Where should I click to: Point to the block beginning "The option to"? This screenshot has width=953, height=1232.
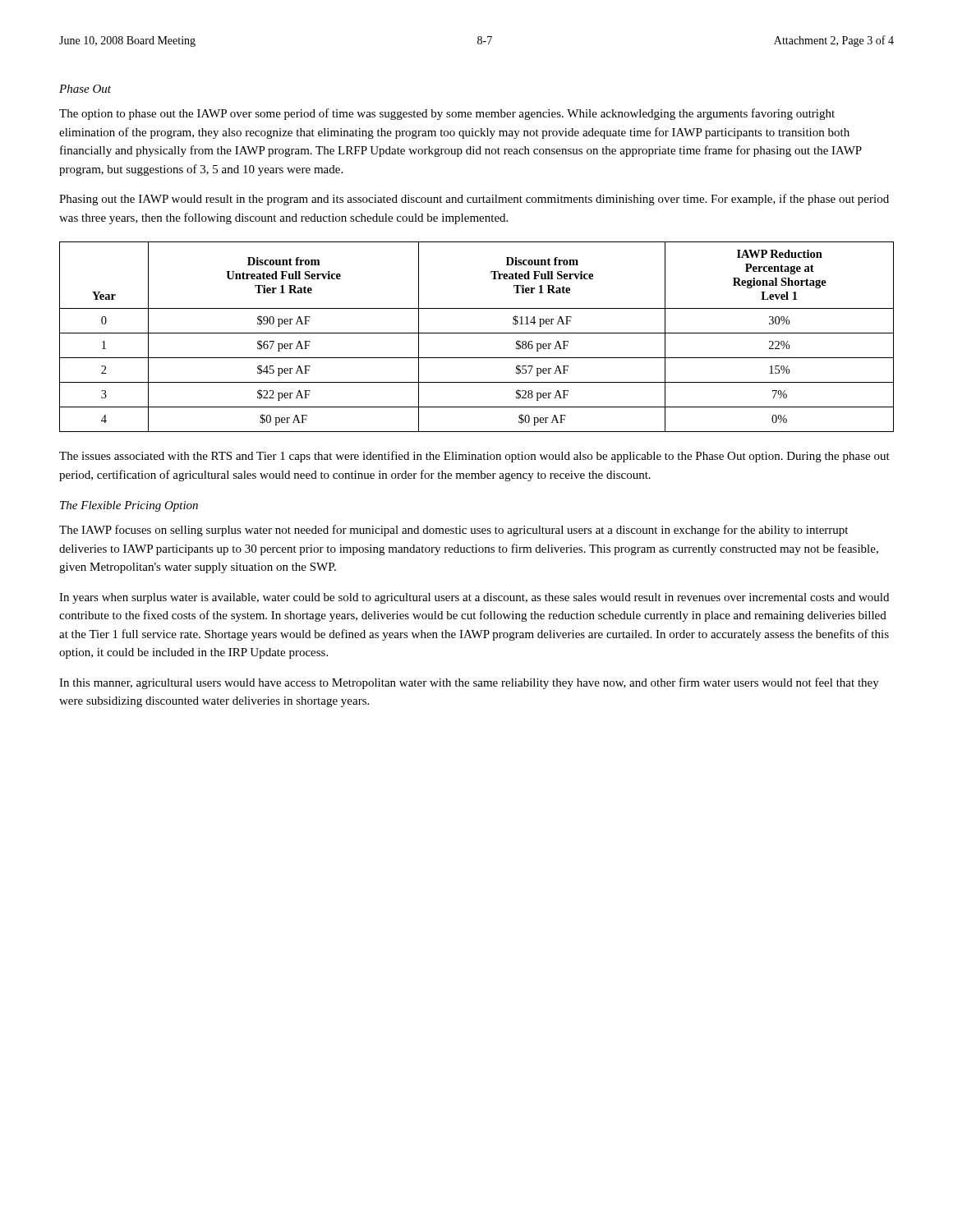point(460,141)
